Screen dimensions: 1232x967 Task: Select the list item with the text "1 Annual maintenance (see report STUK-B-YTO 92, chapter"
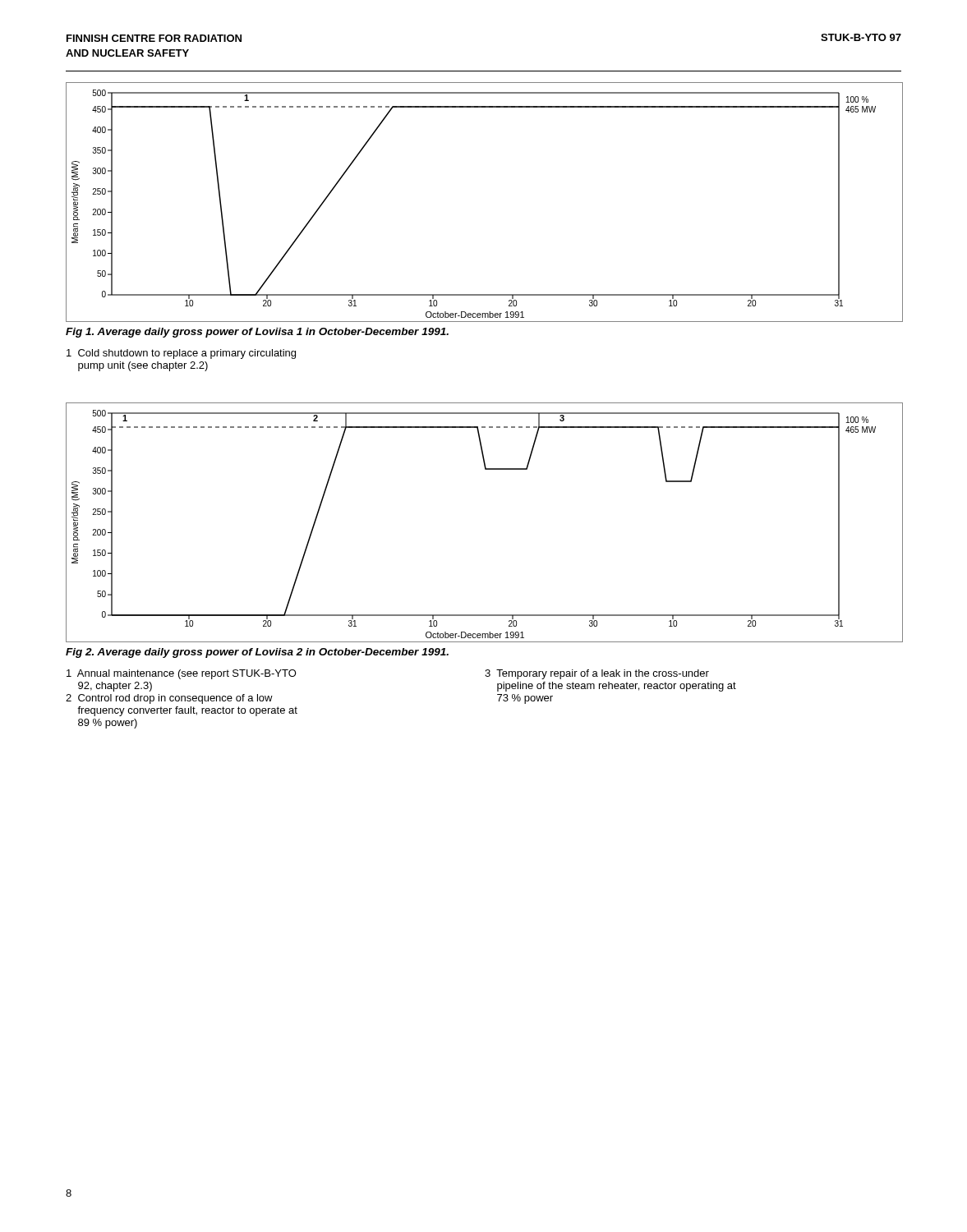(x=182, y=698)
